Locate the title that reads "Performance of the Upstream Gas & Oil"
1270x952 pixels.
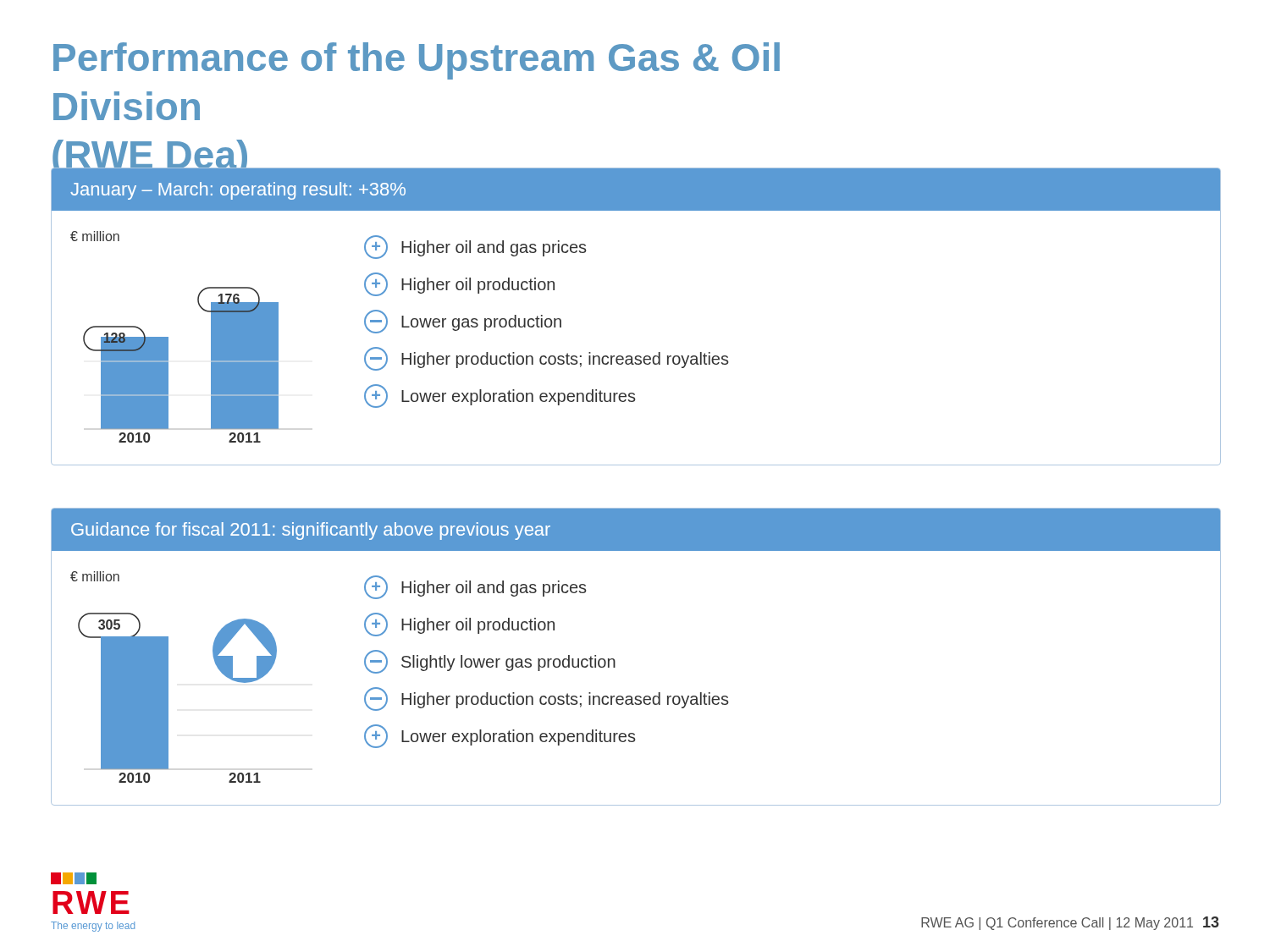[417, 61]
